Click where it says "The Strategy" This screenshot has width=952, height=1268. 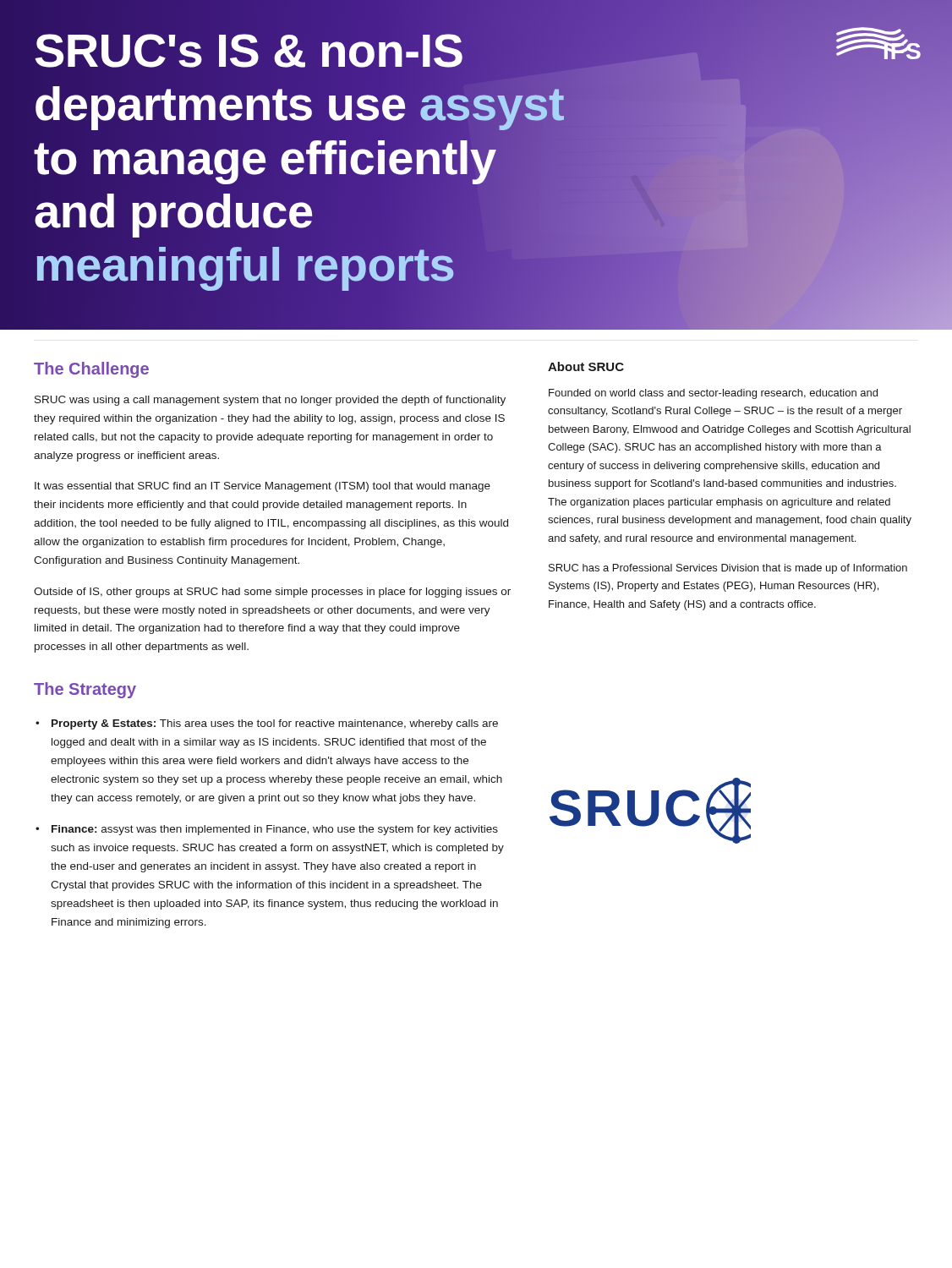tap(85, 689)
